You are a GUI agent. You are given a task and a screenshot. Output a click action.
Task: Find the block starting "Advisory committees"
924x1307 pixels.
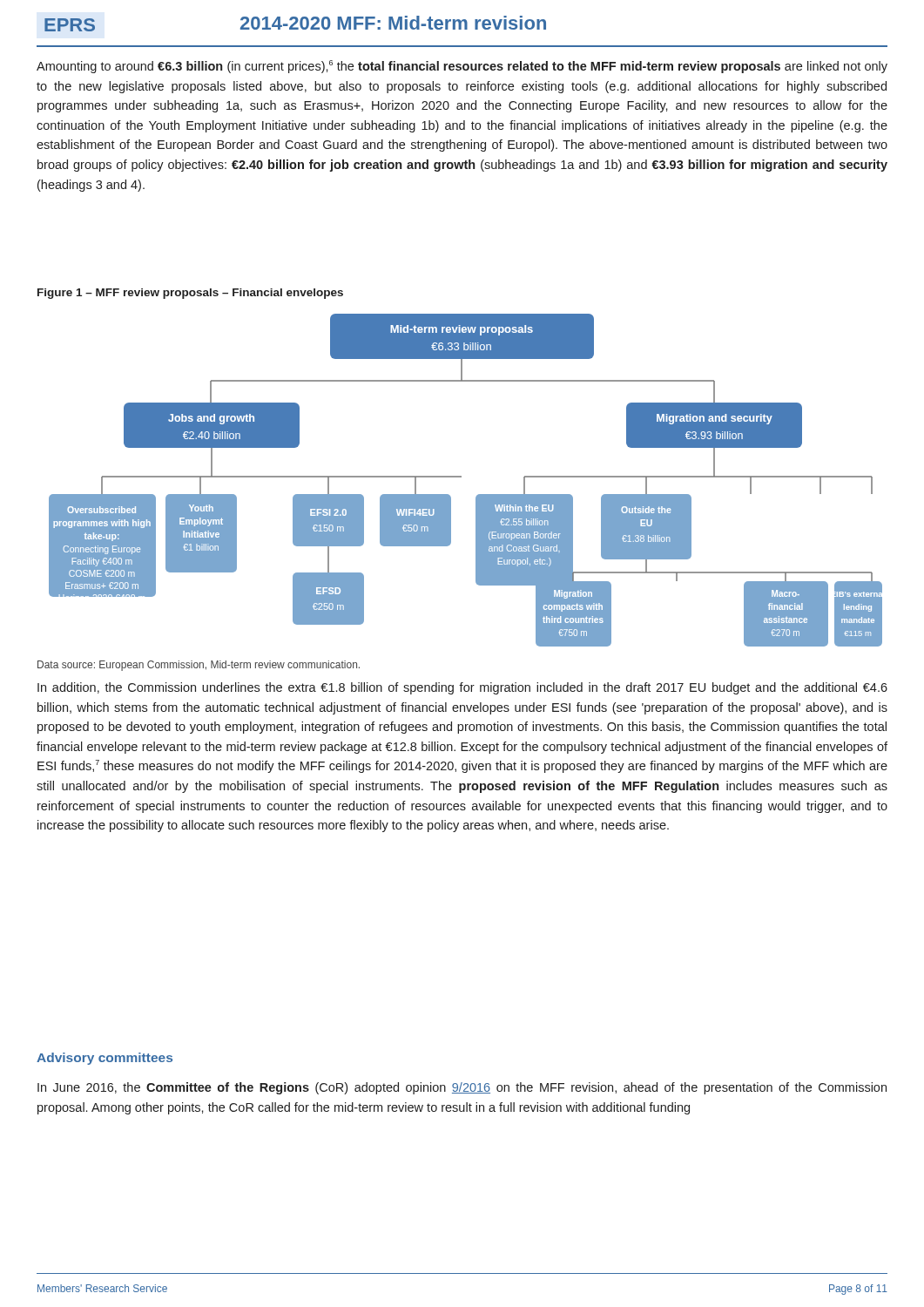tap(105, 1057)
